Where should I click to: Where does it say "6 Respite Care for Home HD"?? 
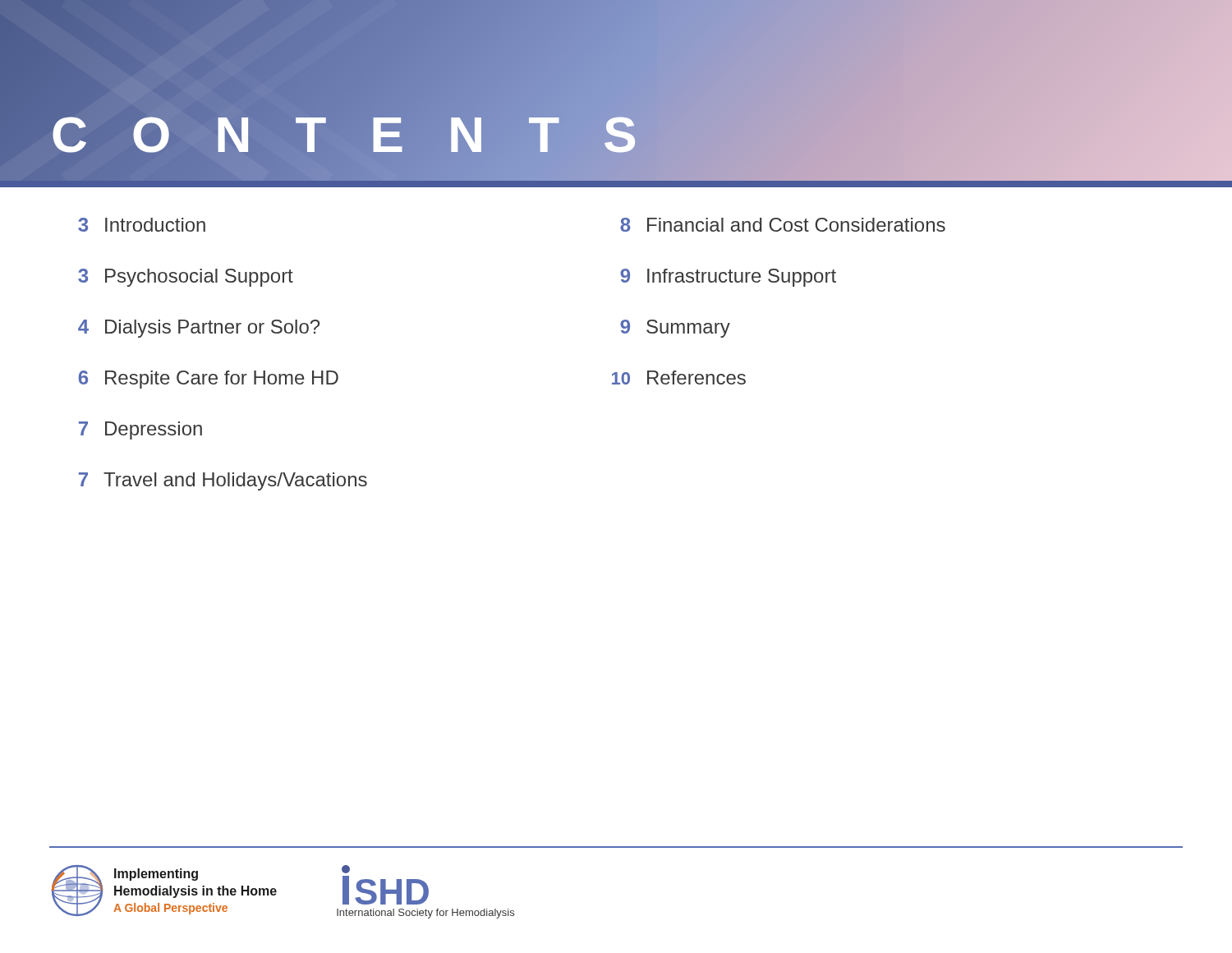click(x=194, y=378)
